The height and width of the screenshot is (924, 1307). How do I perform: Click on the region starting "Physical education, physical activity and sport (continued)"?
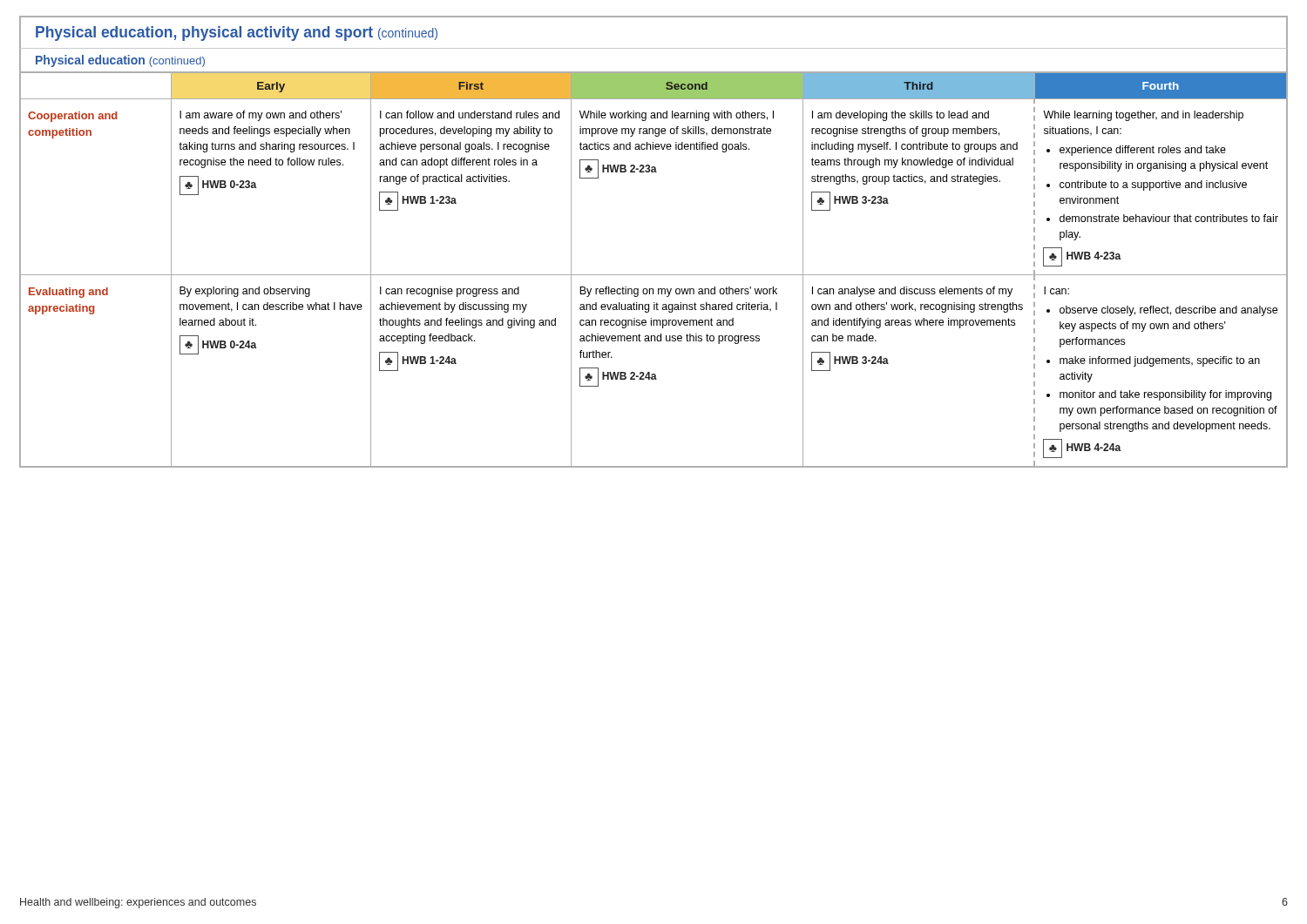[x=237, y=32]
